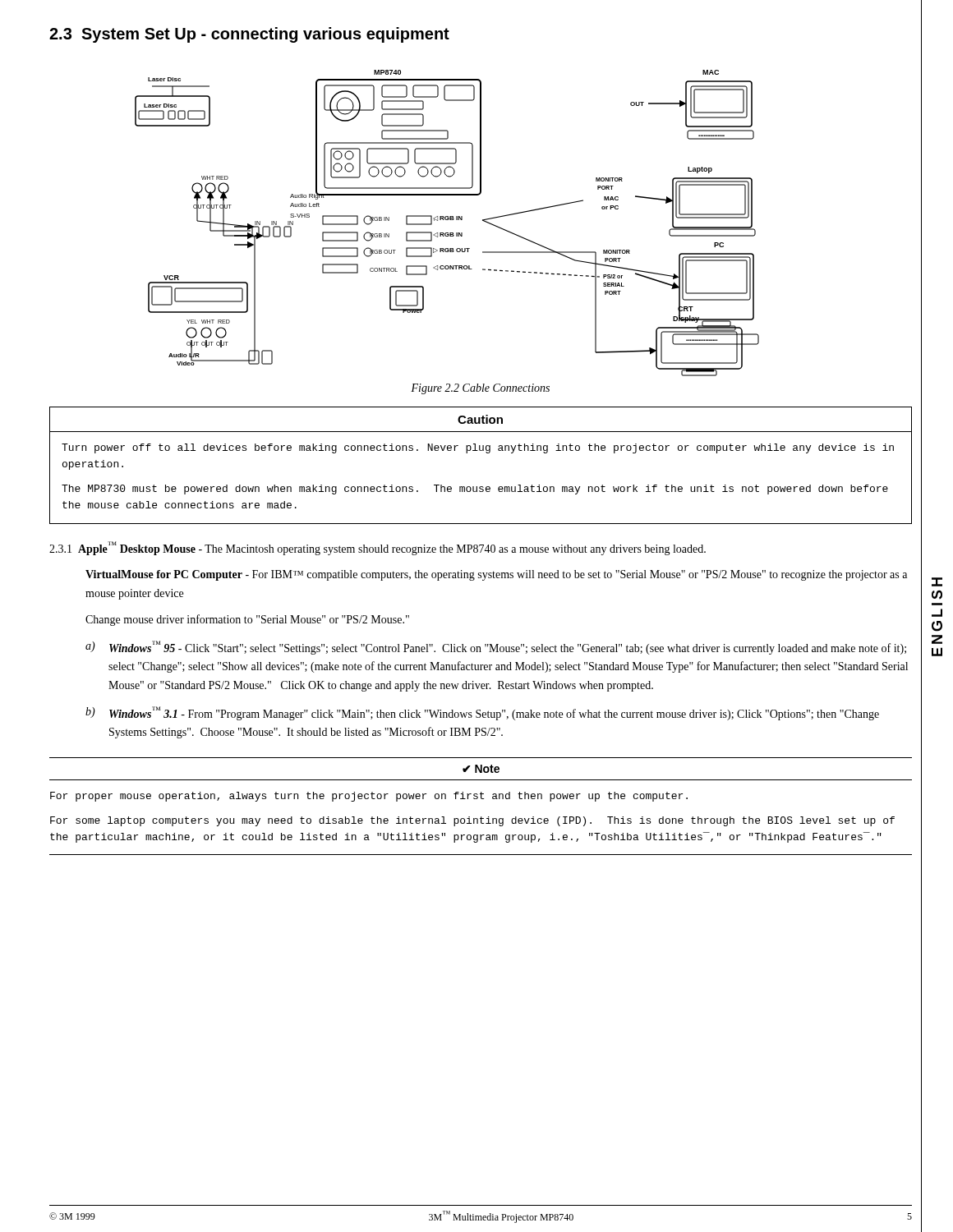Navigate to the text block starting "Change mouse driver information"

(x=248, y=620)
